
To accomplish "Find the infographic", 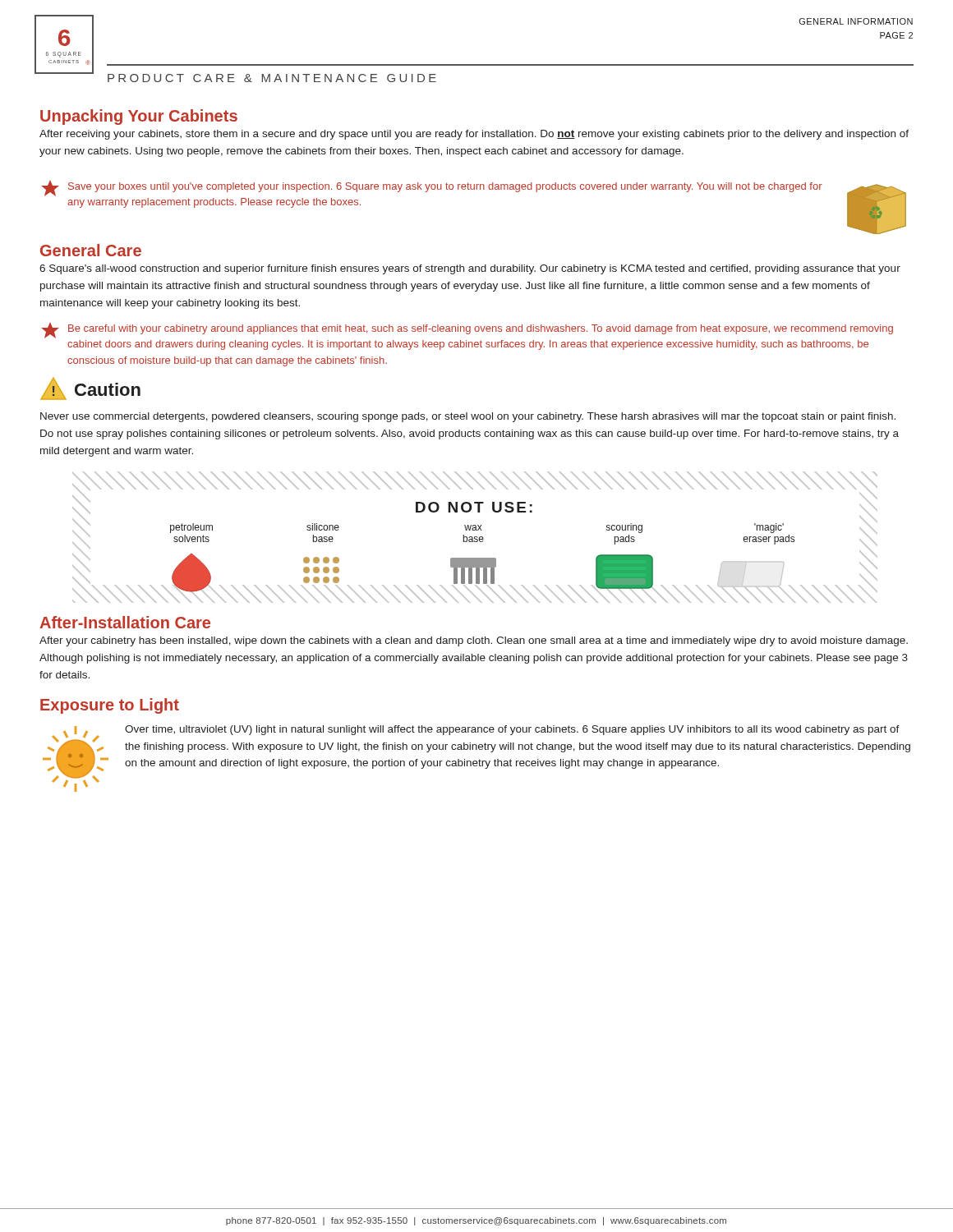I will point(476,538).
